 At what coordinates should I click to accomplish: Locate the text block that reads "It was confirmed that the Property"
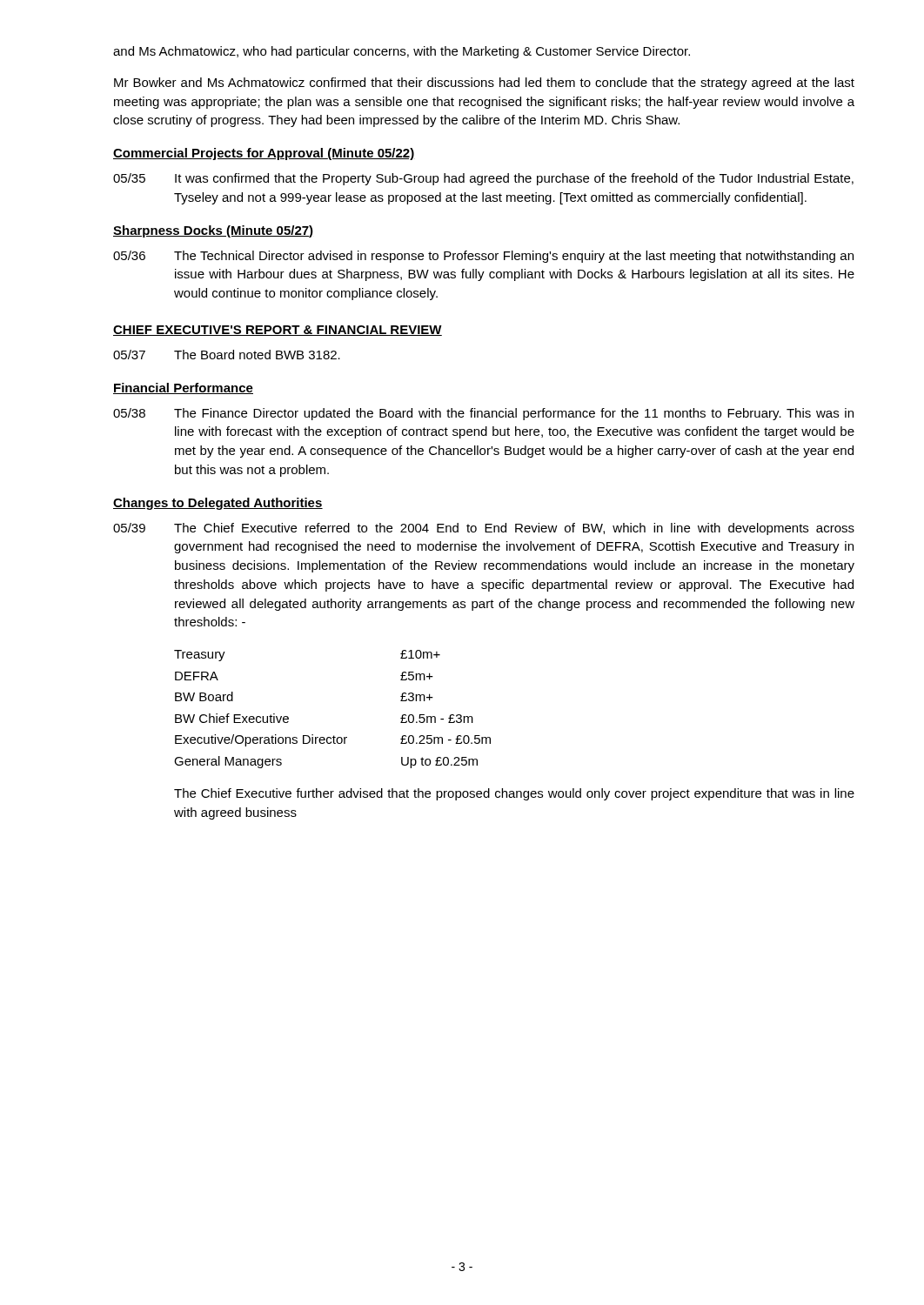pyautogui.click(x=514, y=187)
